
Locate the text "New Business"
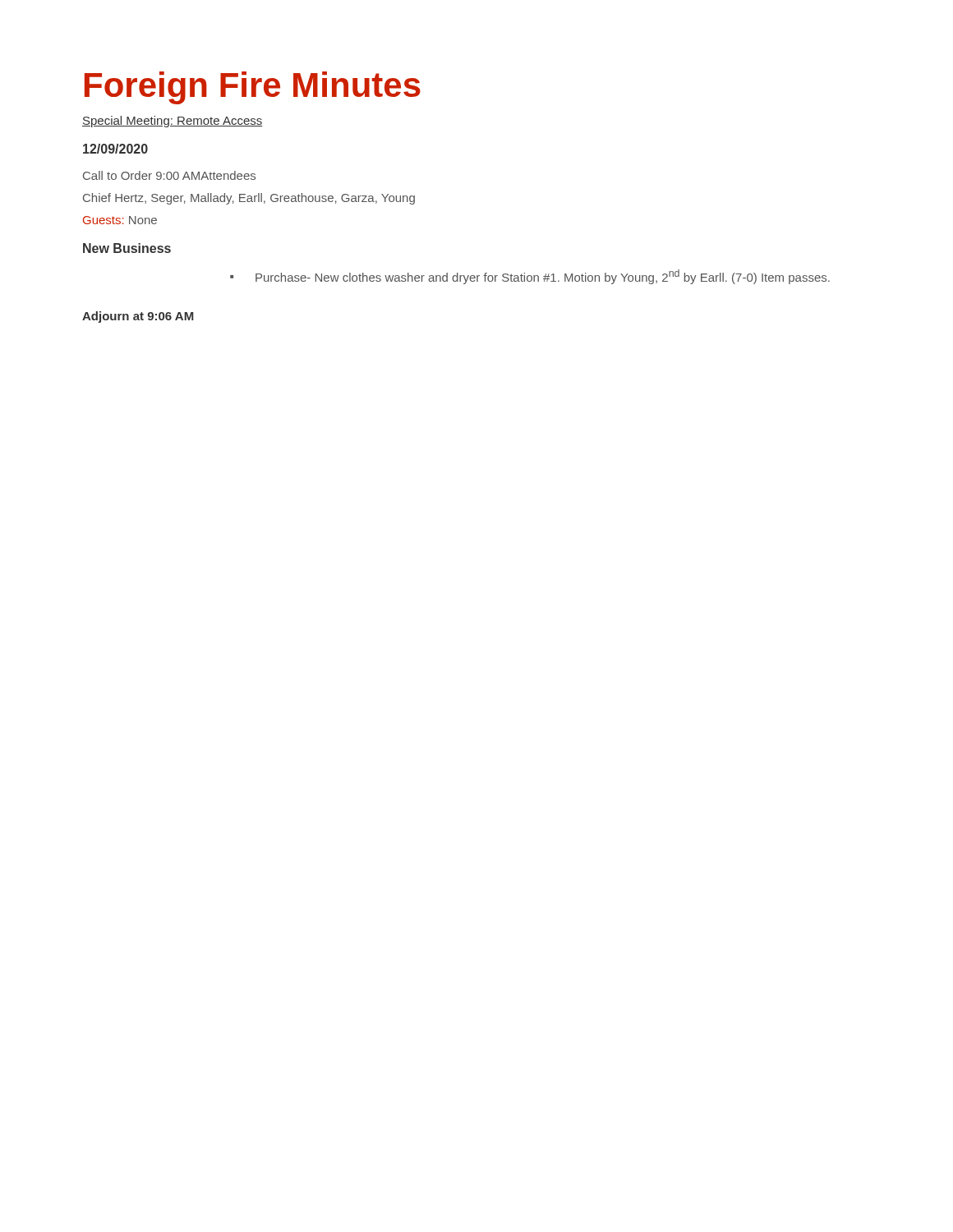tap(127, 248)
